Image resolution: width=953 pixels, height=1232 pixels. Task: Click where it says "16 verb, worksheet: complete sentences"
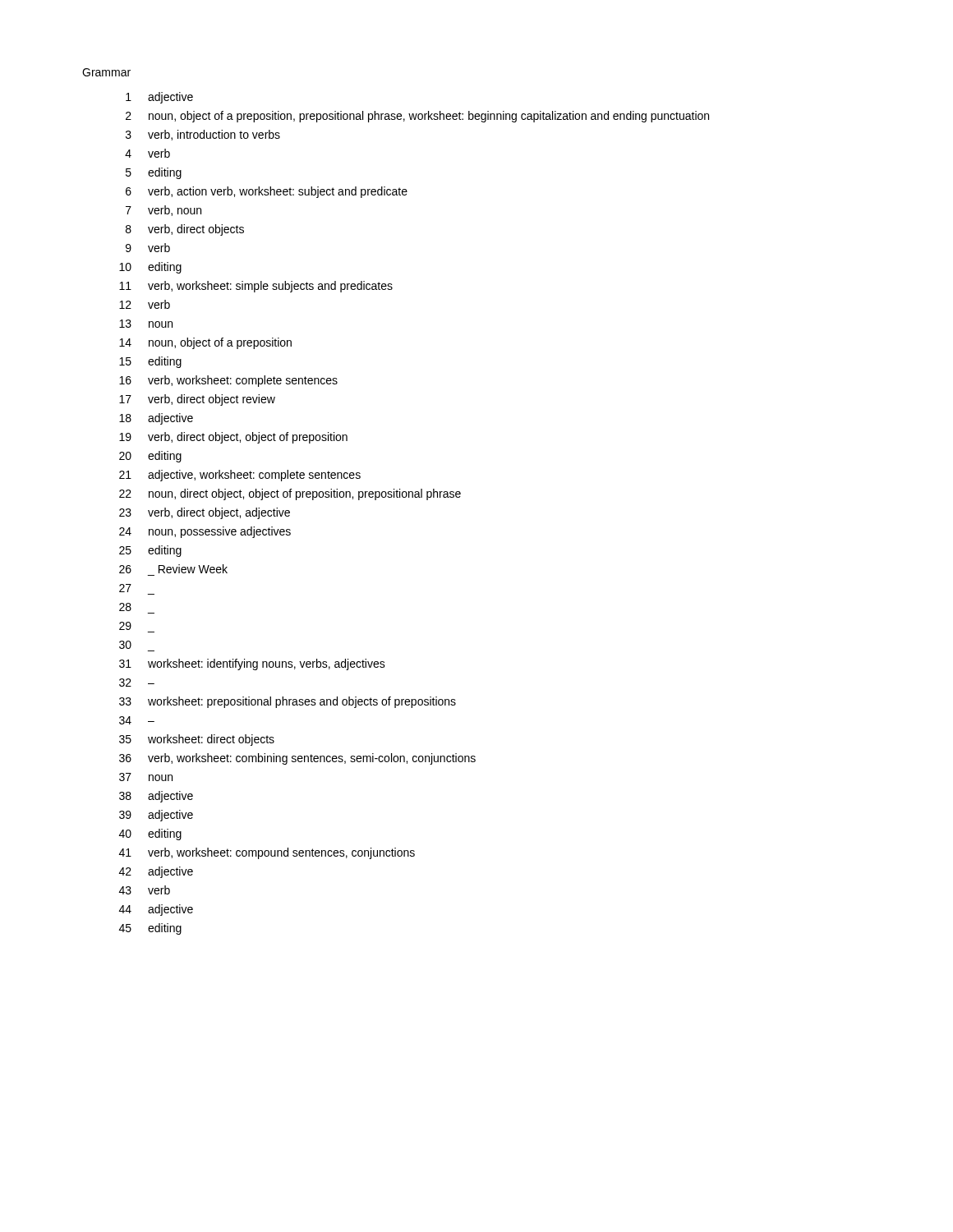click(x=228, y=381)
